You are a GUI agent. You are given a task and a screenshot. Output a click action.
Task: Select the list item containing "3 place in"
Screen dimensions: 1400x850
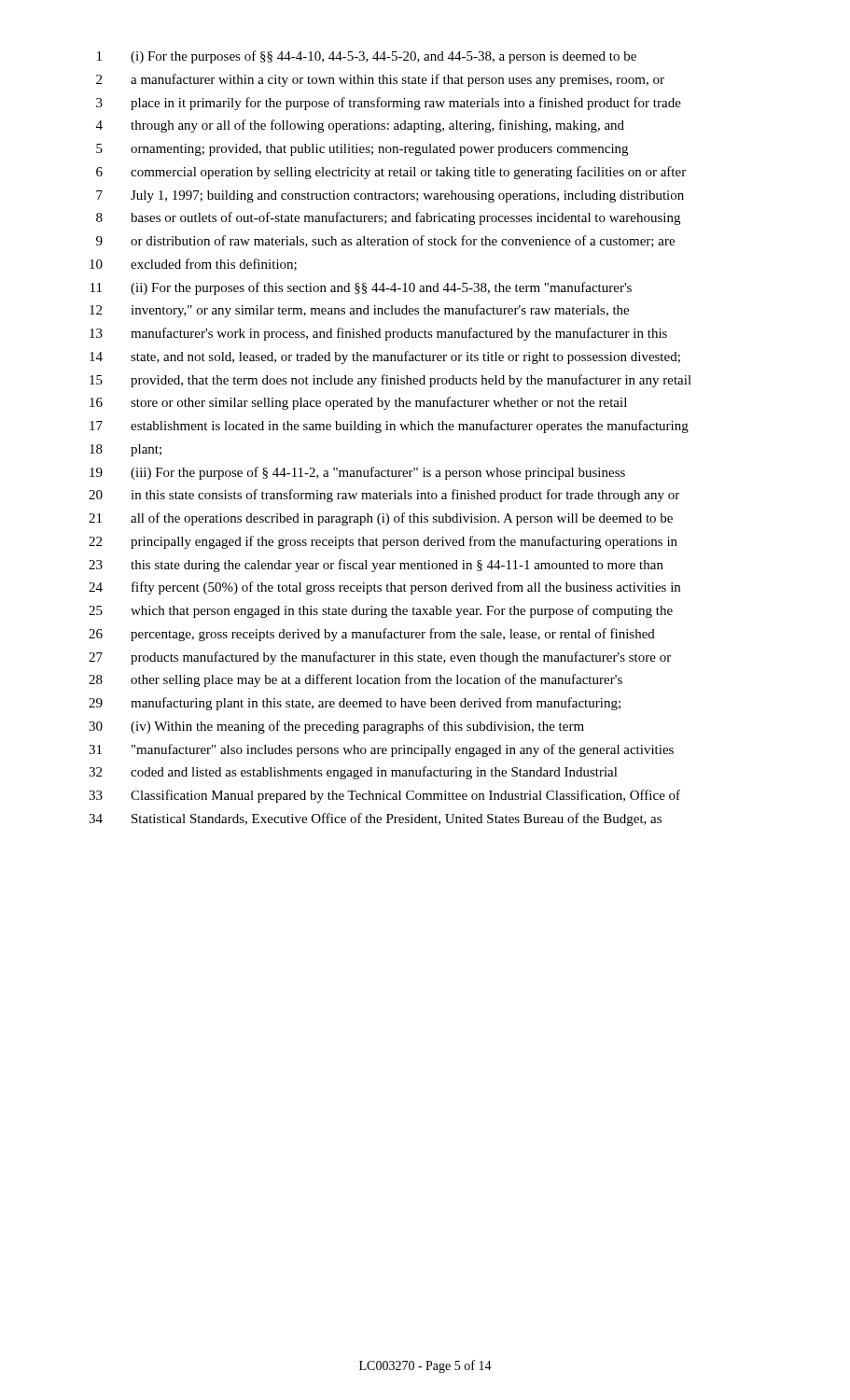click(x=425, y=103)
